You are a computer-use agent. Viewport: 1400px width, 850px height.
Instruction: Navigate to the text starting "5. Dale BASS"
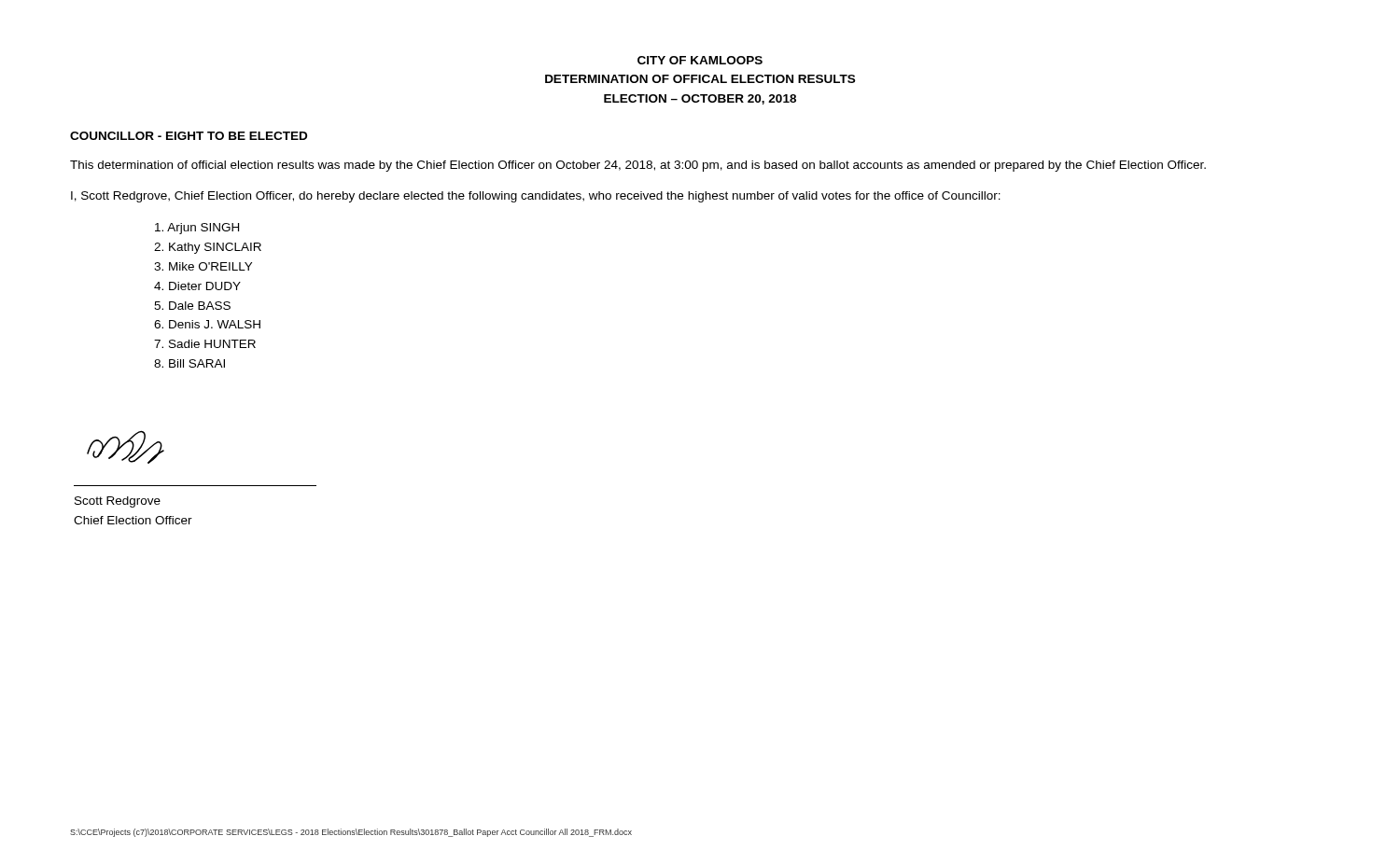point(192,305)
